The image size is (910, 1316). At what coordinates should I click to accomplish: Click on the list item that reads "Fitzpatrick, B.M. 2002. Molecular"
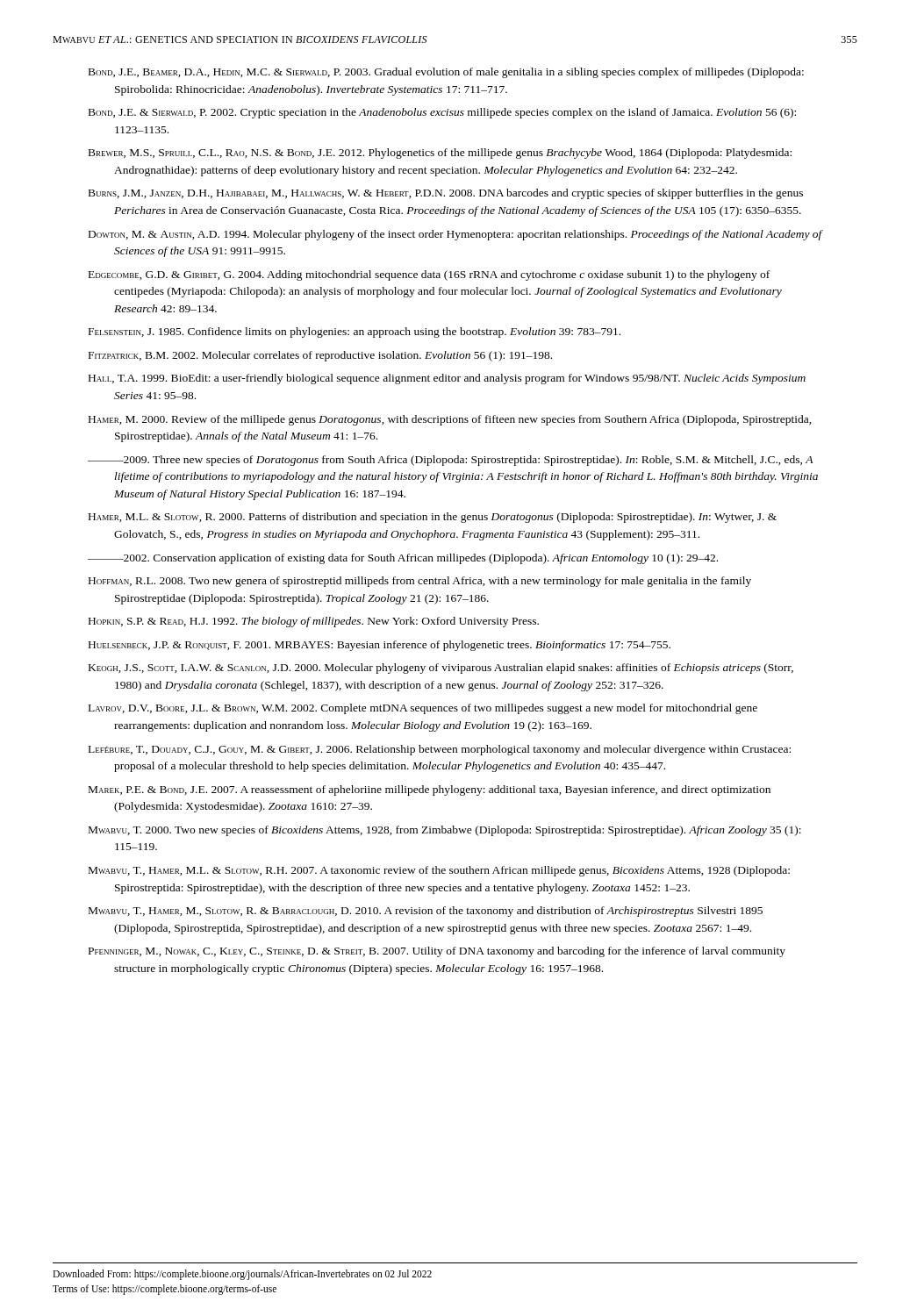[x=320, y=355]
